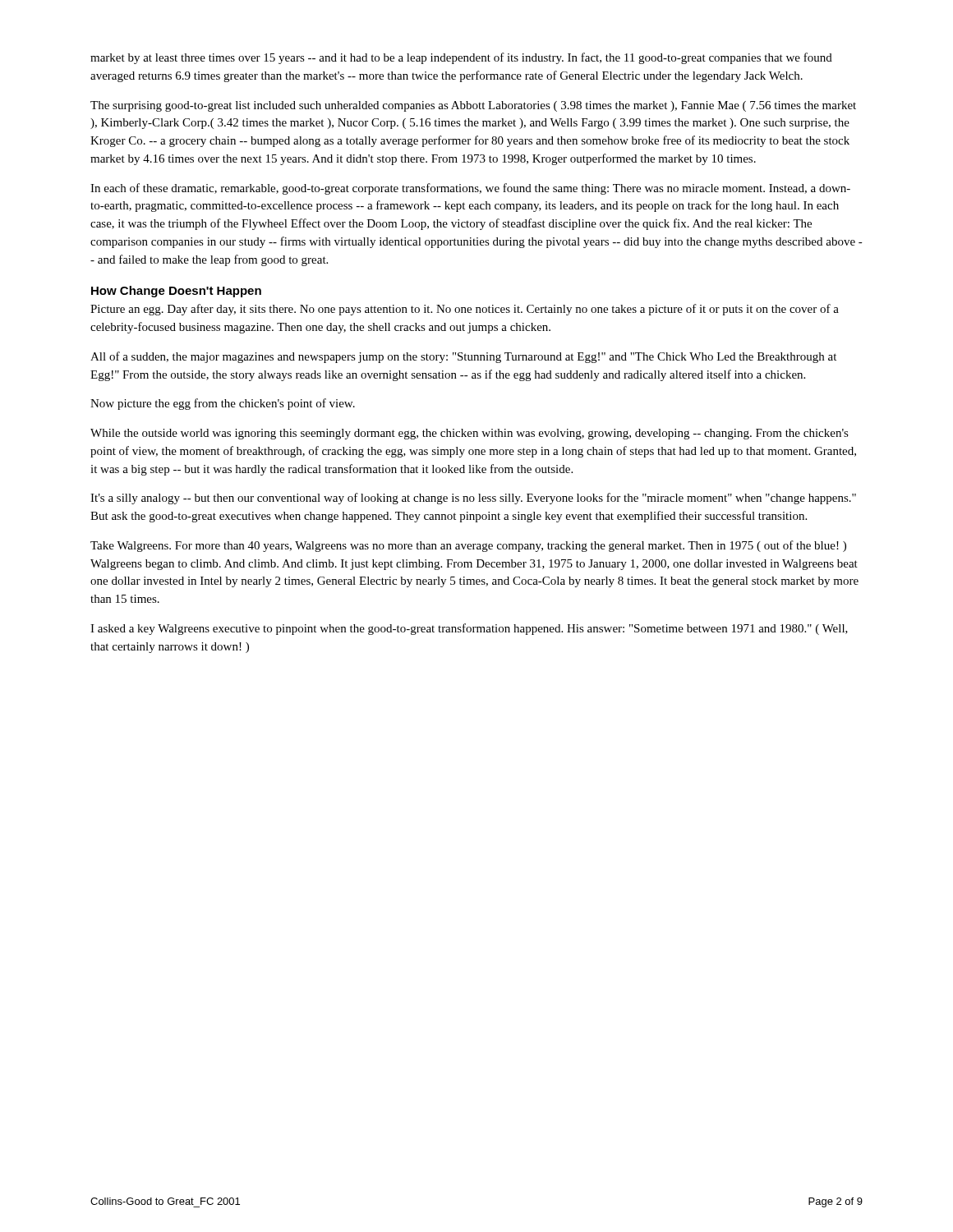Navigate to the block starting "The surprising good-to-great list included such unheralded companies"

pyautogui.click(x=473, y=132)
